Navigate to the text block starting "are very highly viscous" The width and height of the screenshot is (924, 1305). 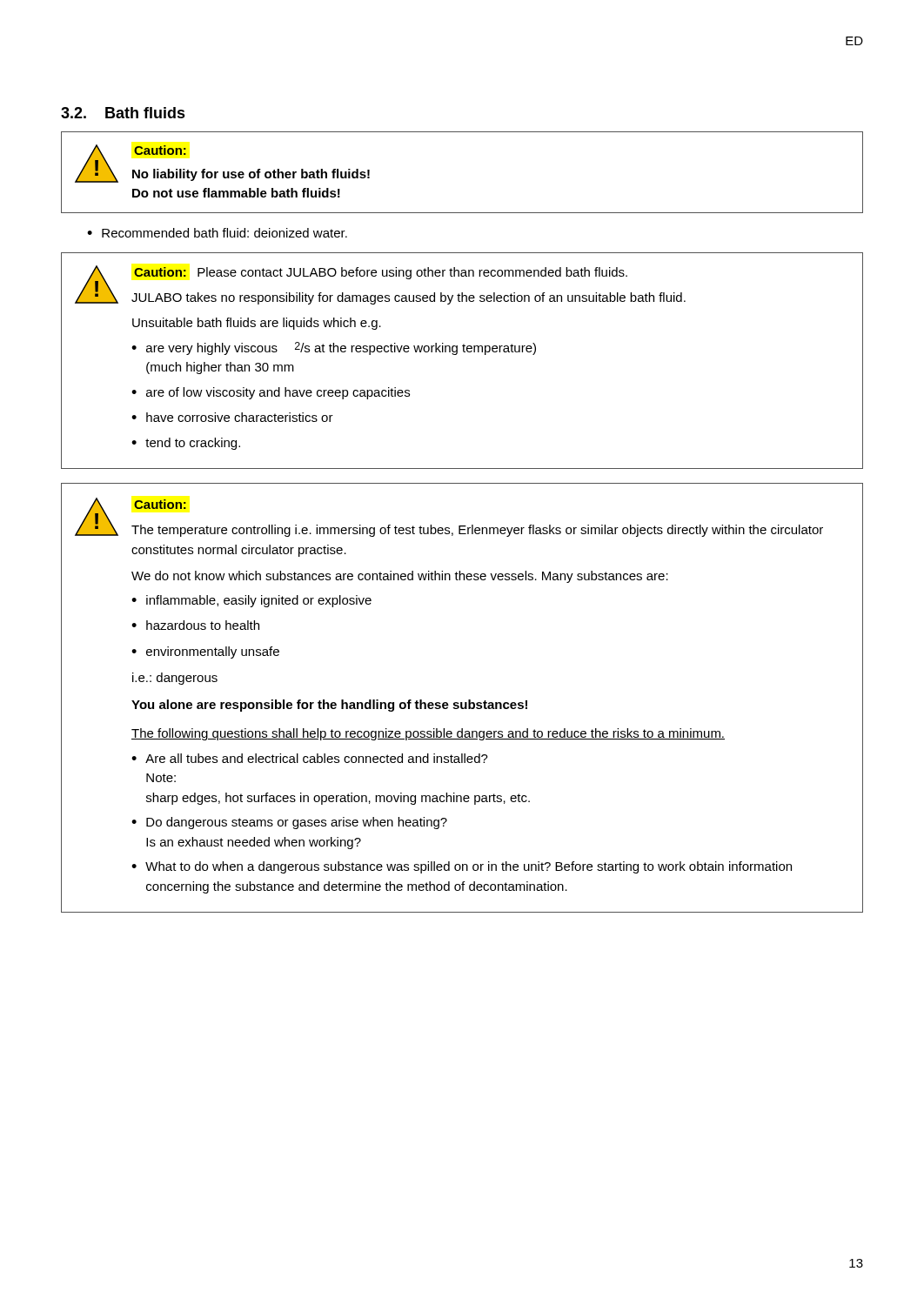point(341,356)
